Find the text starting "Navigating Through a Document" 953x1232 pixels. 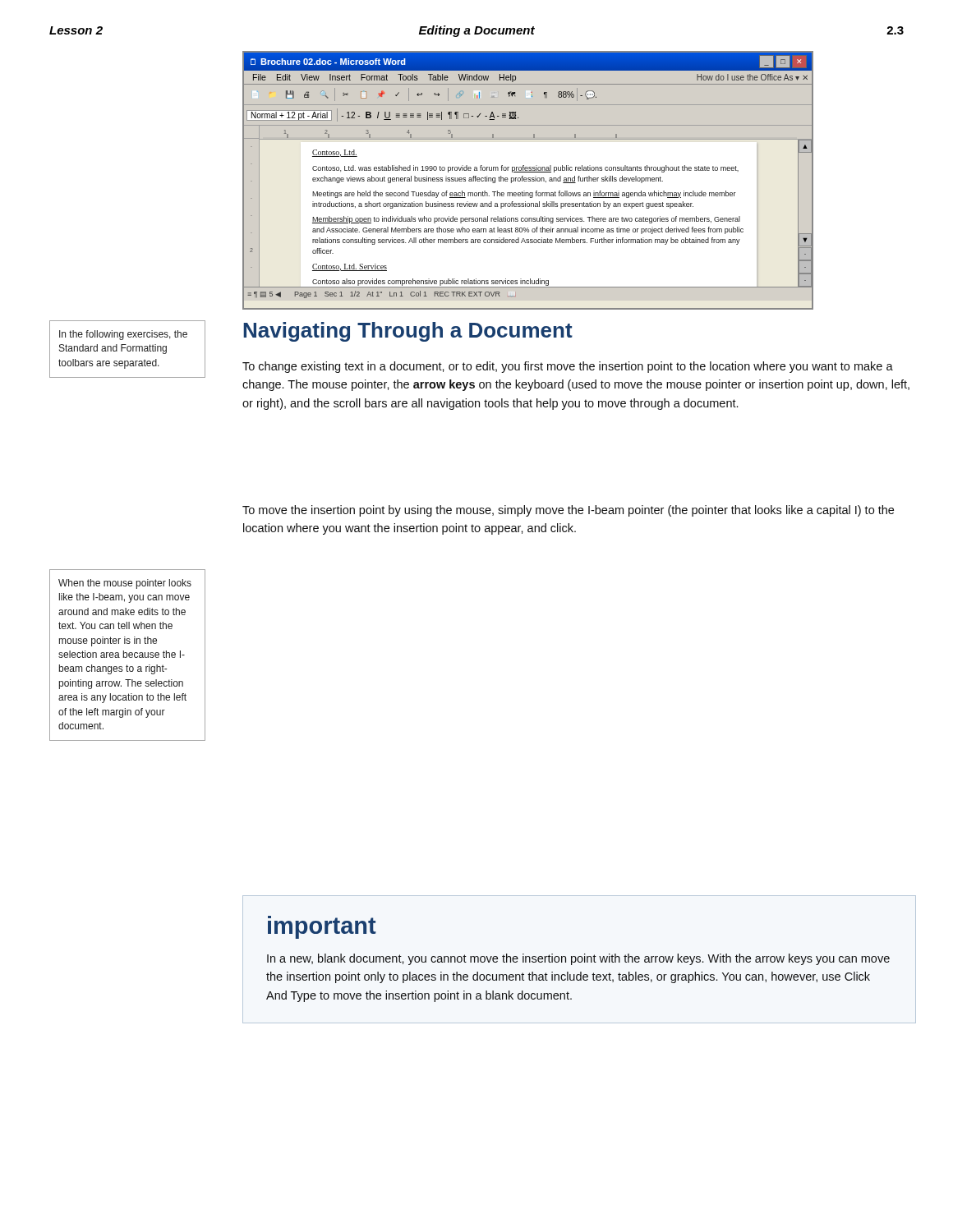(x=579, y=331)
